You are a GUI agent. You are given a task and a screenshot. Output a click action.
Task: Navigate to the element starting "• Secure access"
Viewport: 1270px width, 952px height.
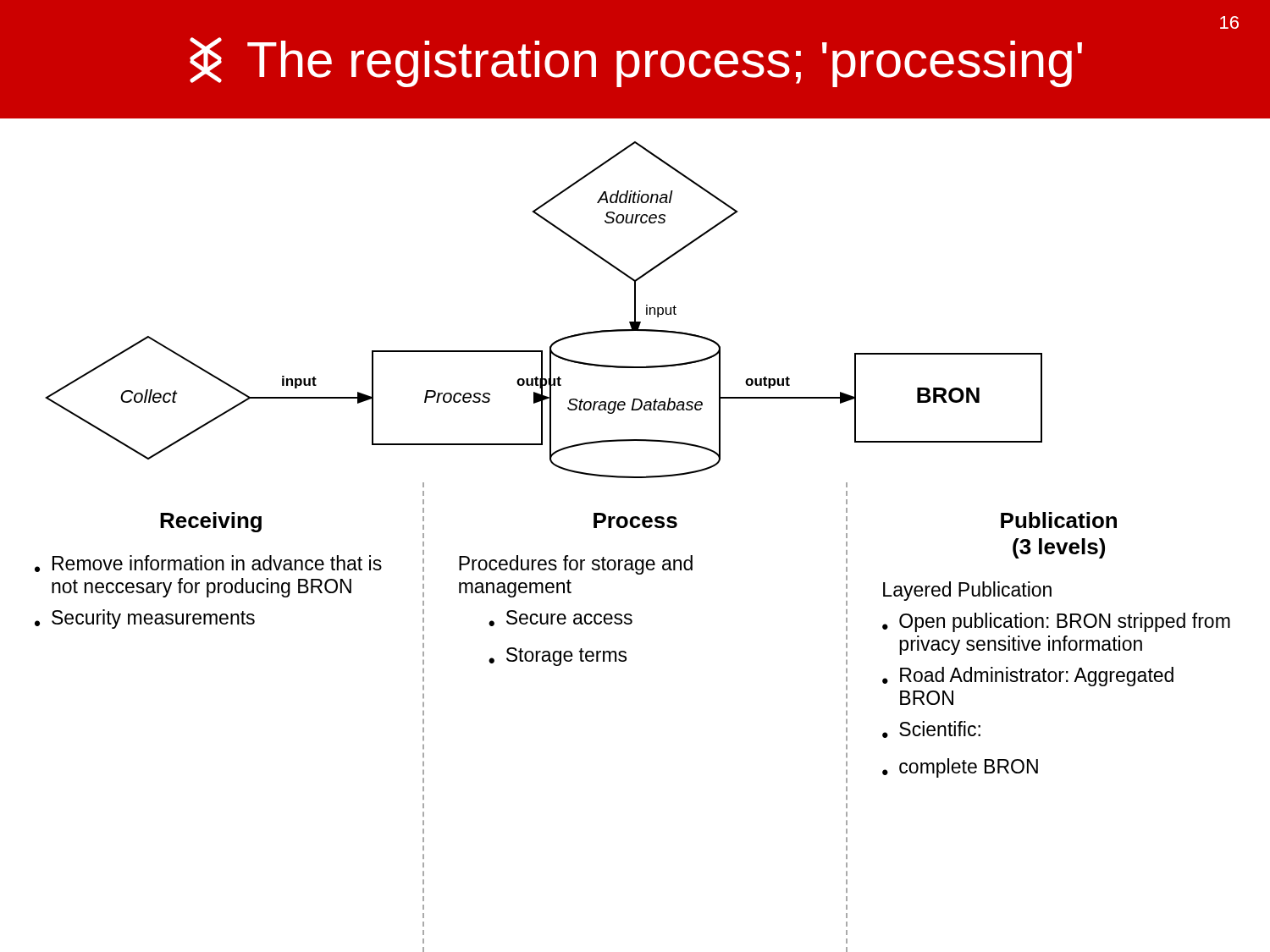click(x=561, y=621)
